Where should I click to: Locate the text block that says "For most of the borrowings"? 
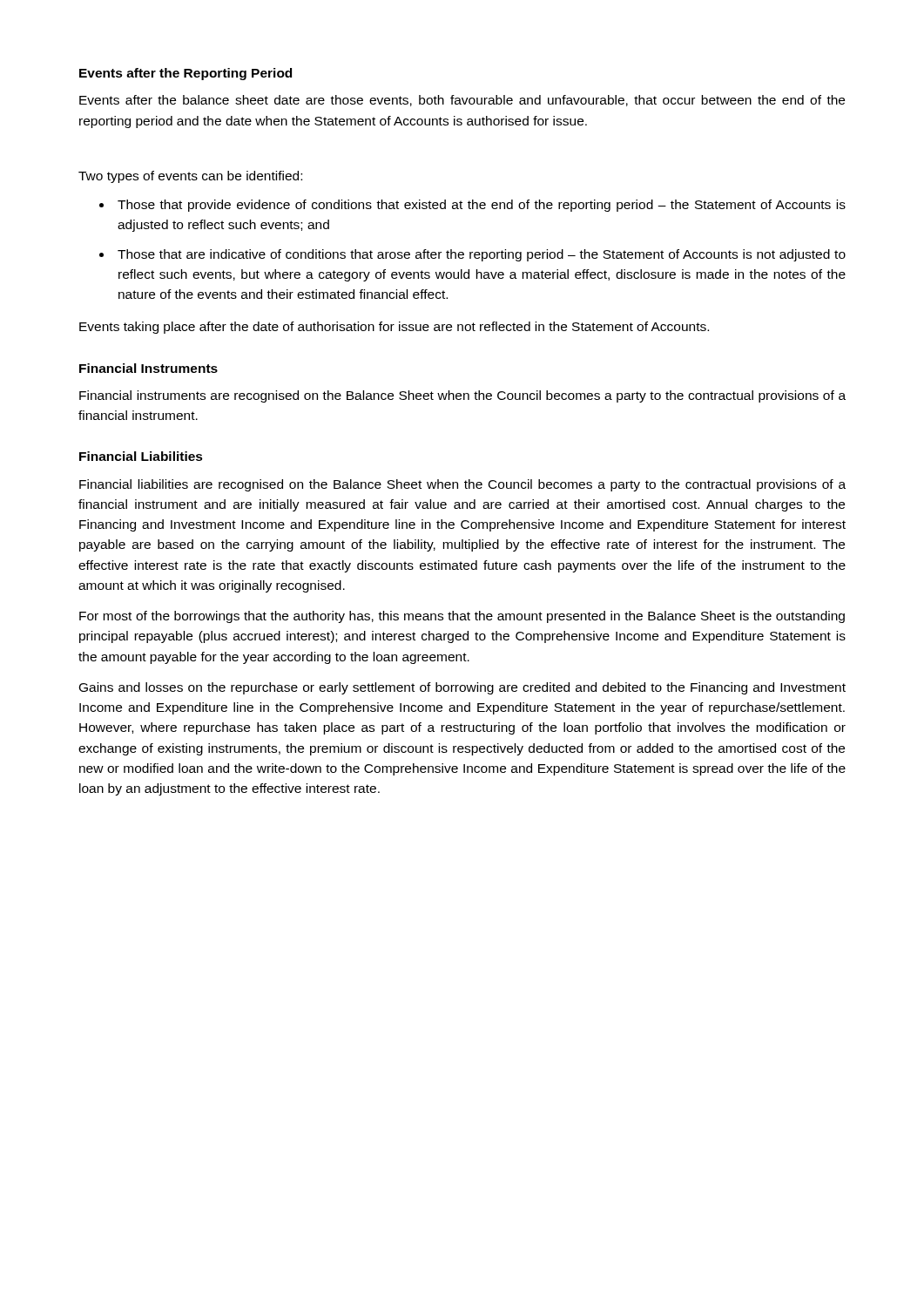tap(462, 636)
